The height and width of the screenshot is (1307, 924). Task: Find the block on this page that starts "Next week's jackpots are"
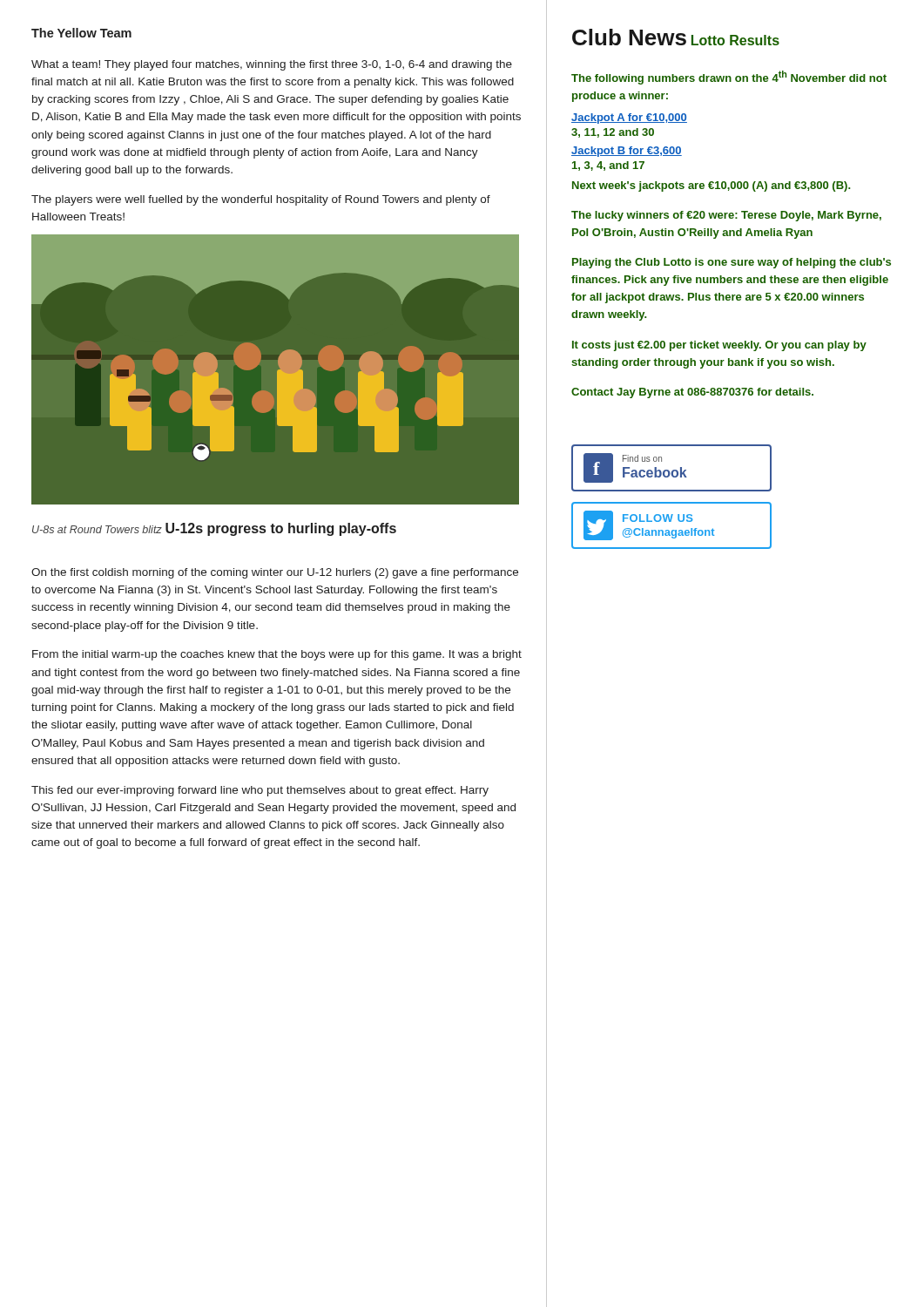click(x=735, y=185)
